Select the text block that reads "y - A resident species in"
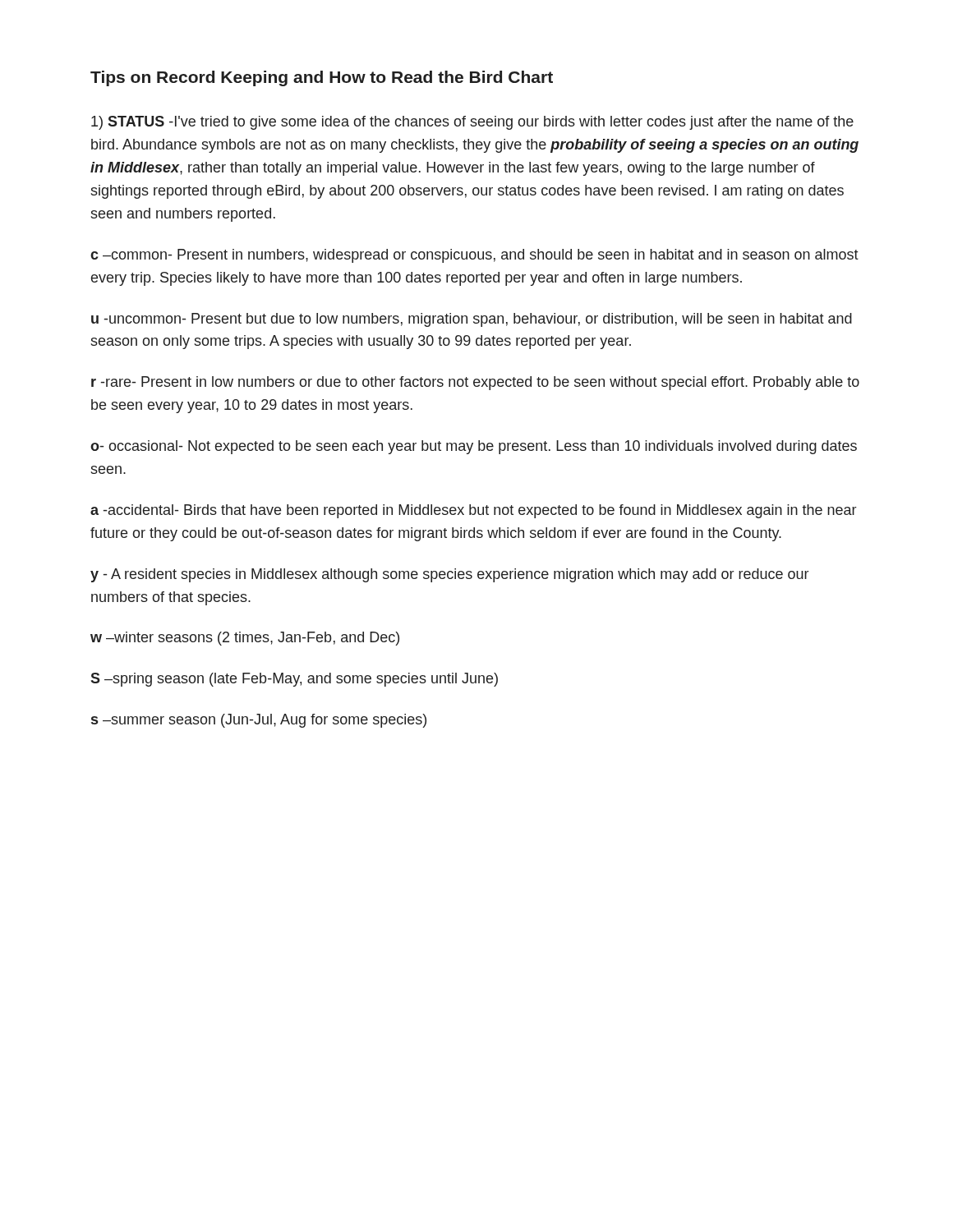Image resolution: width=953 pixels, height=1232 pixels. [450, 585]
